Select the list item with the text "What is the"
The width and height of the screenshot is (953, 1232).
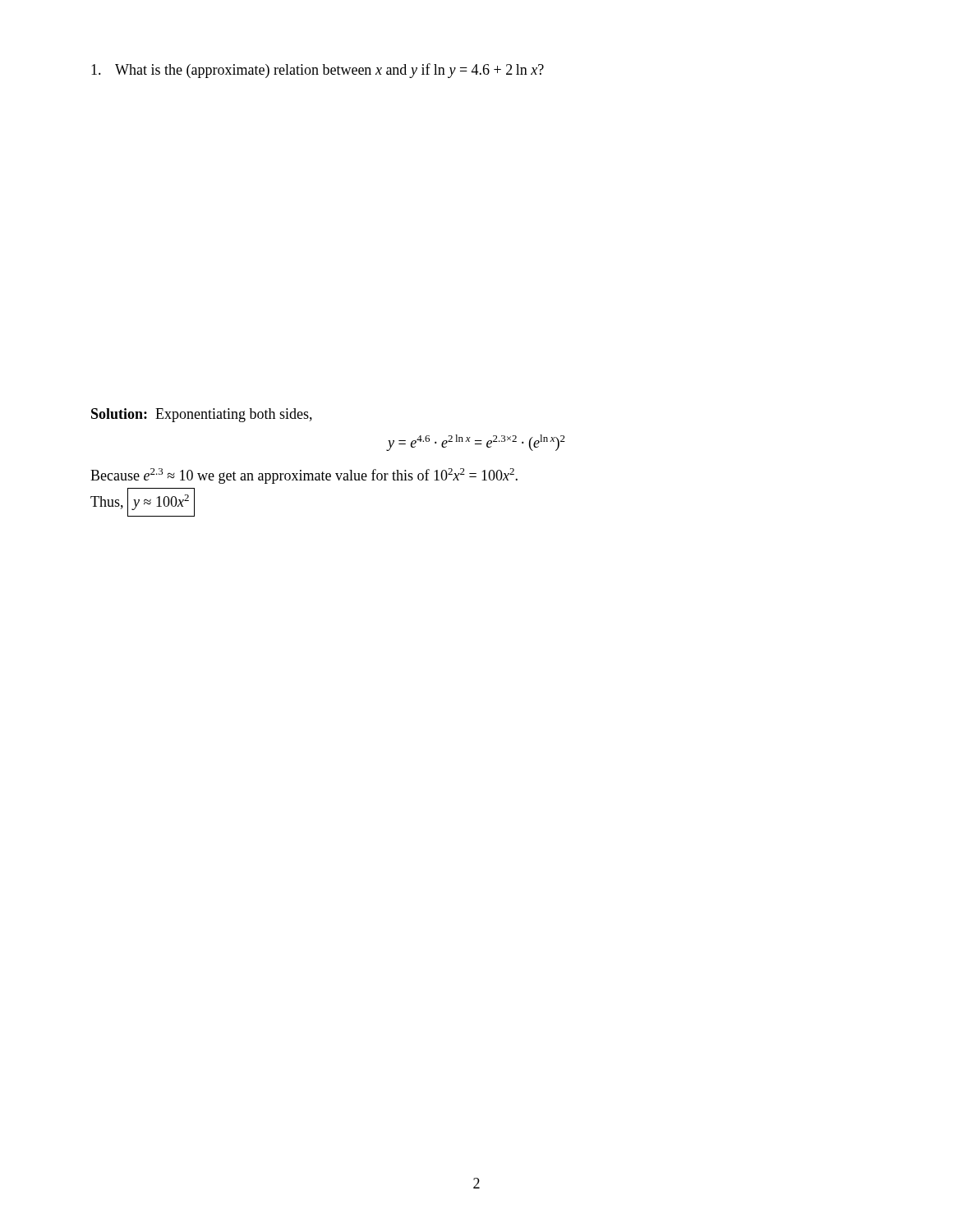click(x=317, y=70)
